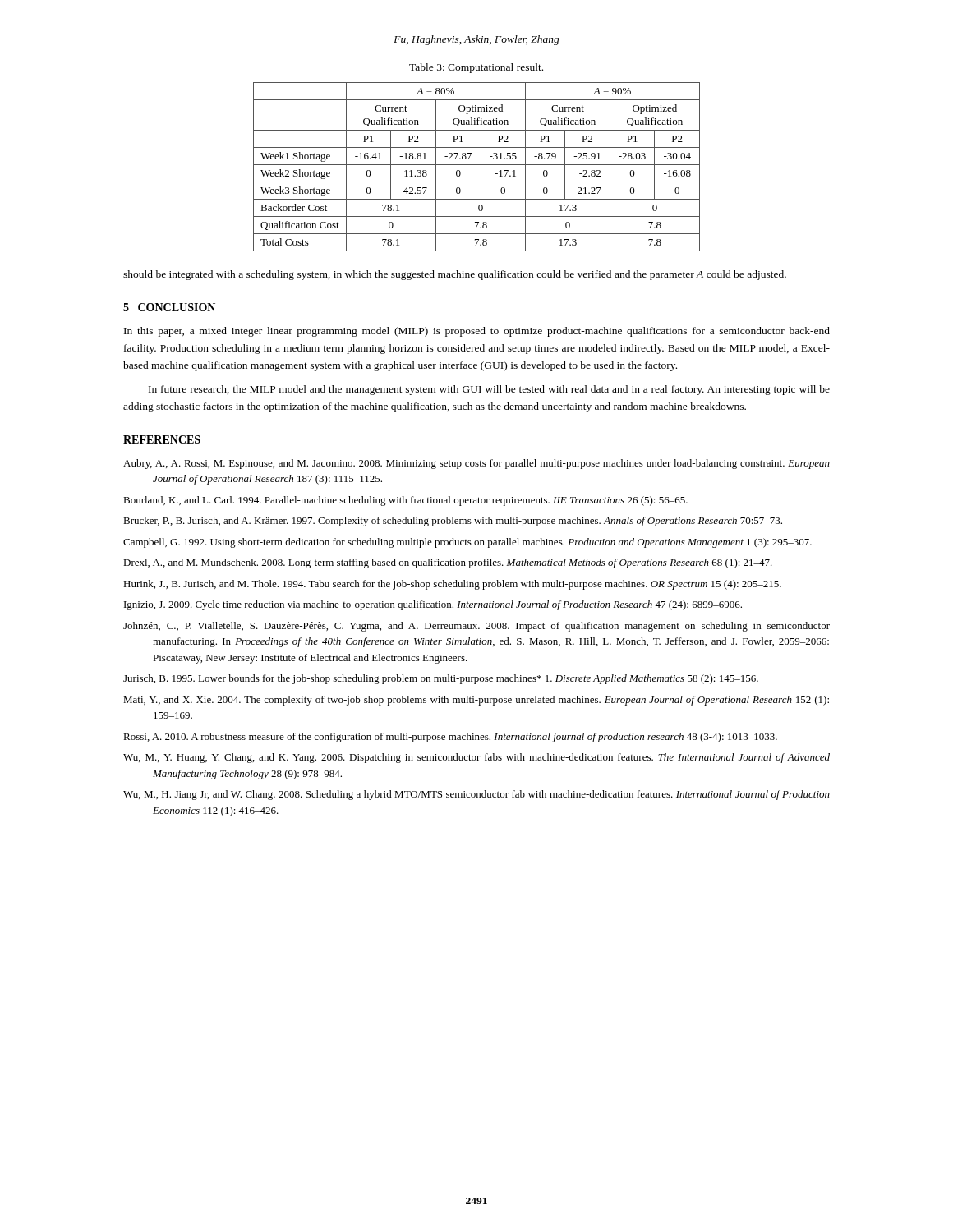The image size is (953, 1232).
Task: Point to the block beginning "Ignizio, J. 2009. Cycle time reduction via machine-to-operation"
Action: [433, 604]
